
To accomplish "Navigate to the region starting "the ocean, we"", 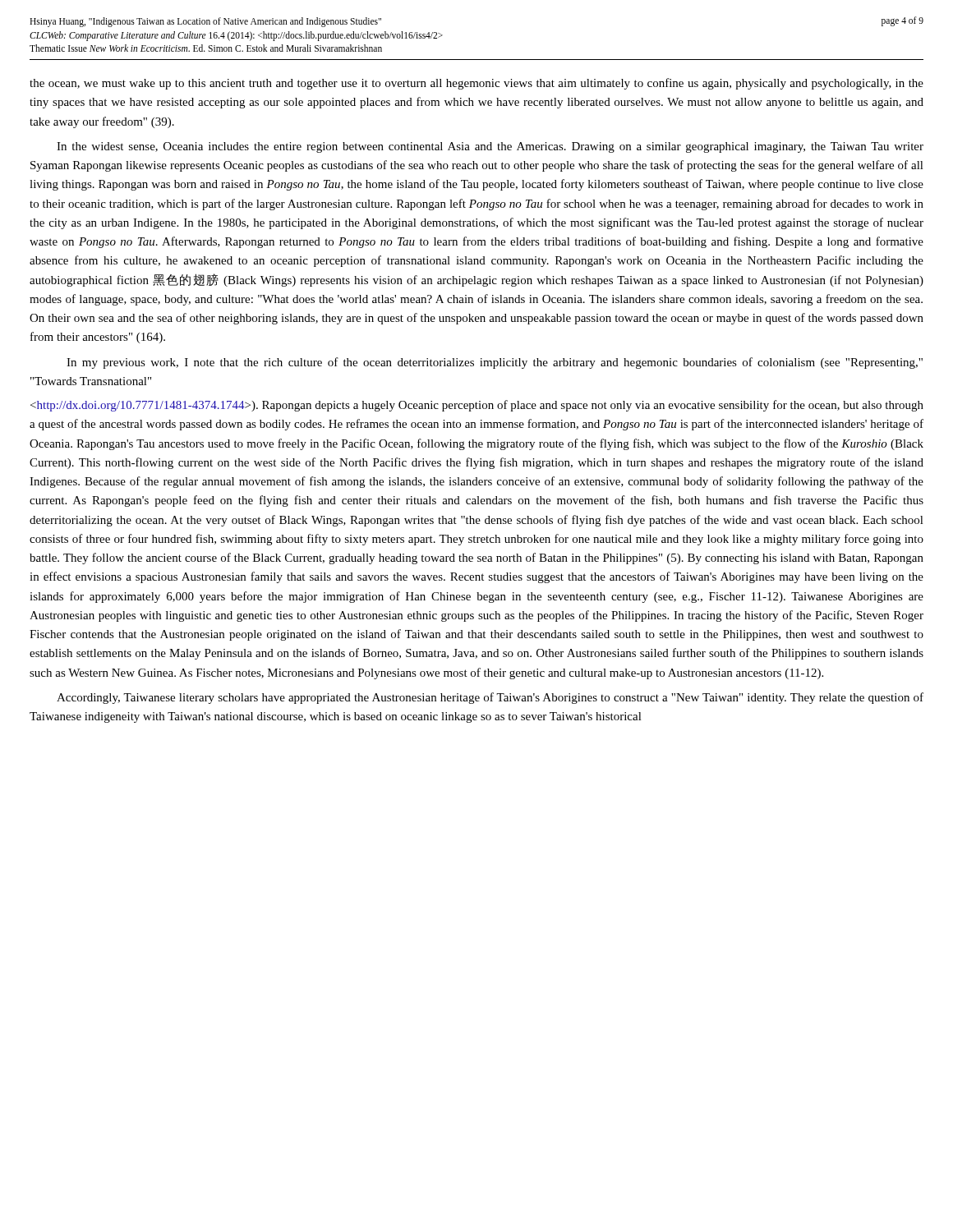I will (476, 103).
